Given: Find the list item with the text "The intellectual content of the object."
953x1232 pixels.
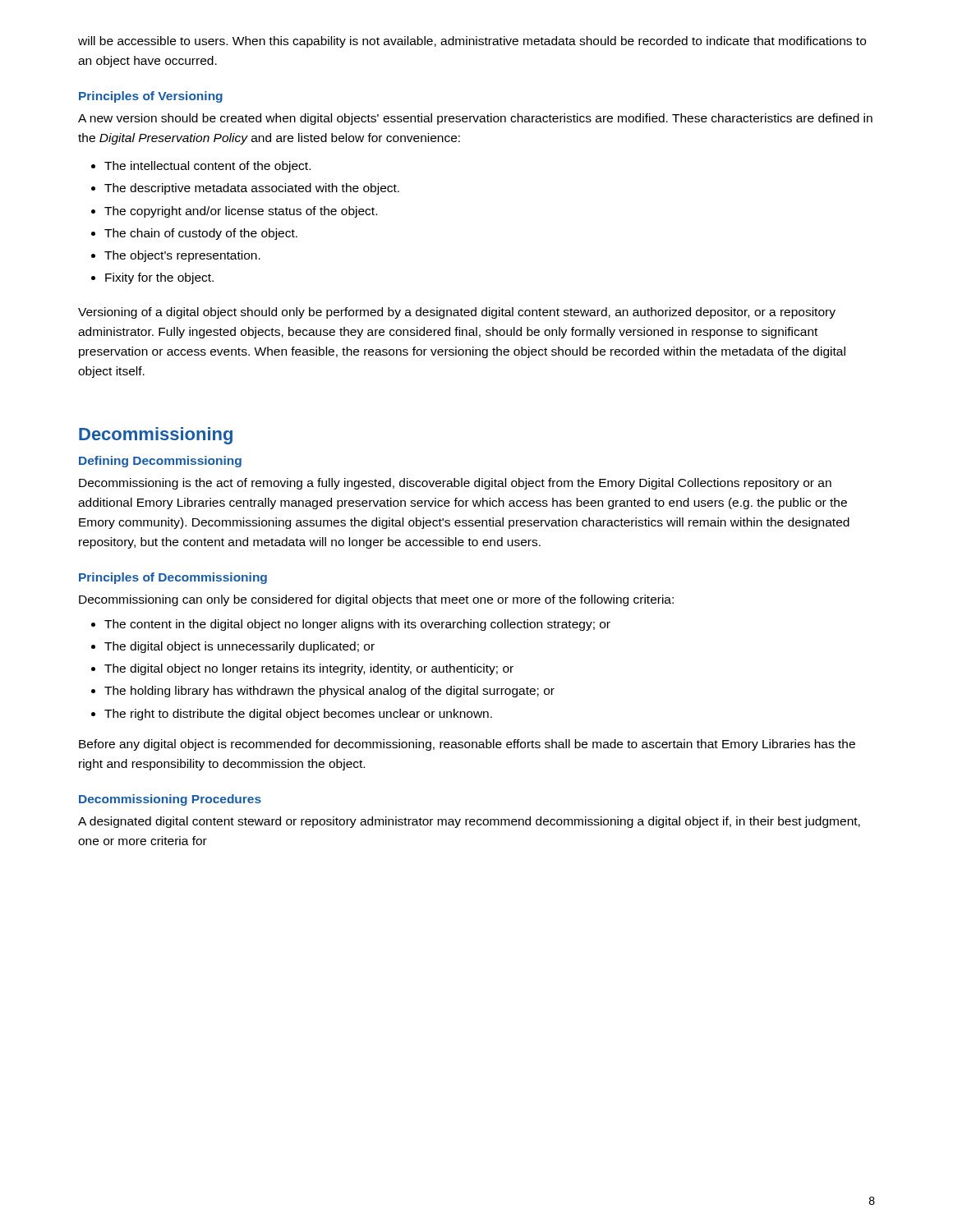Looking at the screenshot, I should tap(208, 166).
